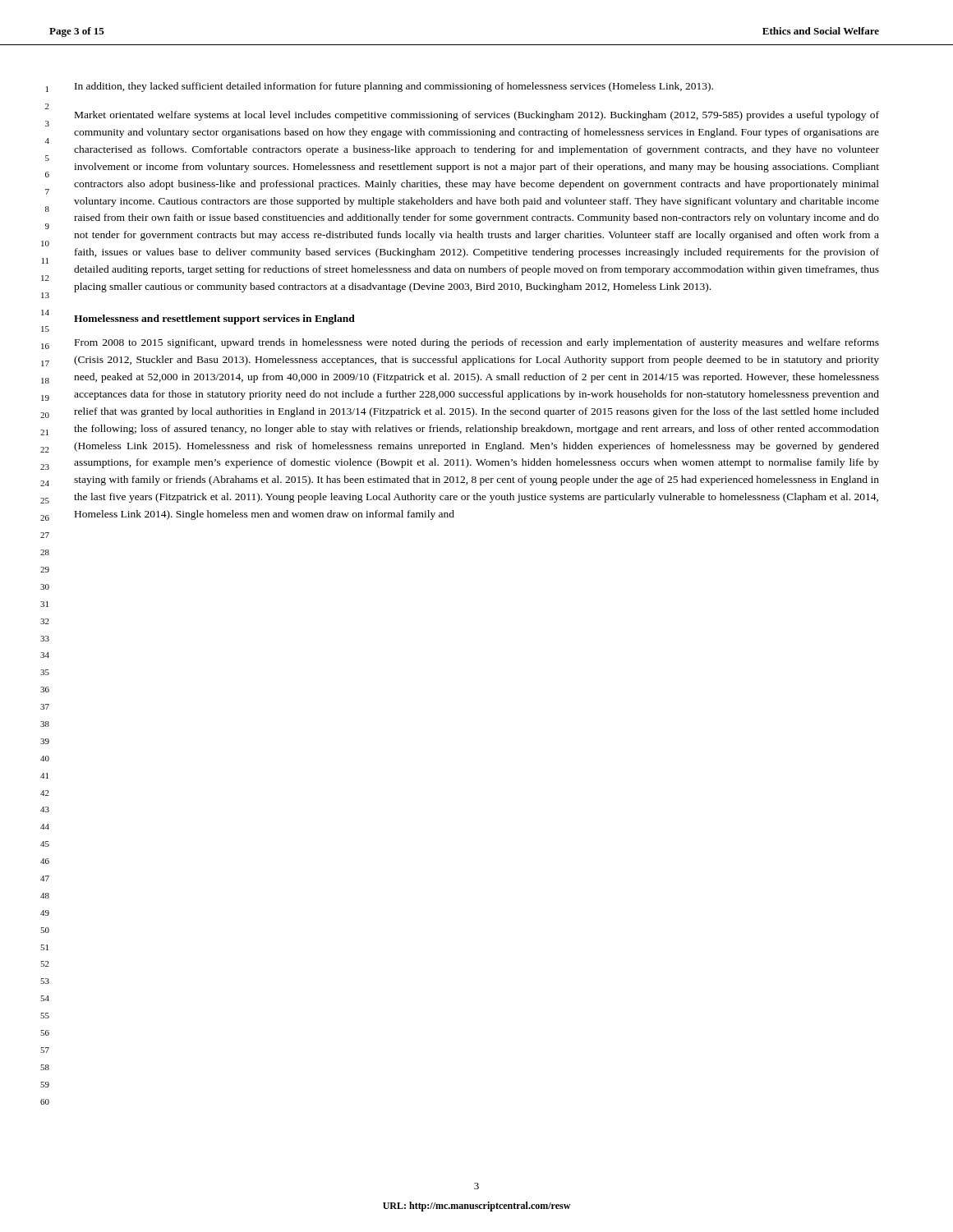The width and height of the screenshot is (953, 1232).
Task: Locate the text block that reads "In addition, they lacked sufficient detailed information"
Action: [394, 86]
